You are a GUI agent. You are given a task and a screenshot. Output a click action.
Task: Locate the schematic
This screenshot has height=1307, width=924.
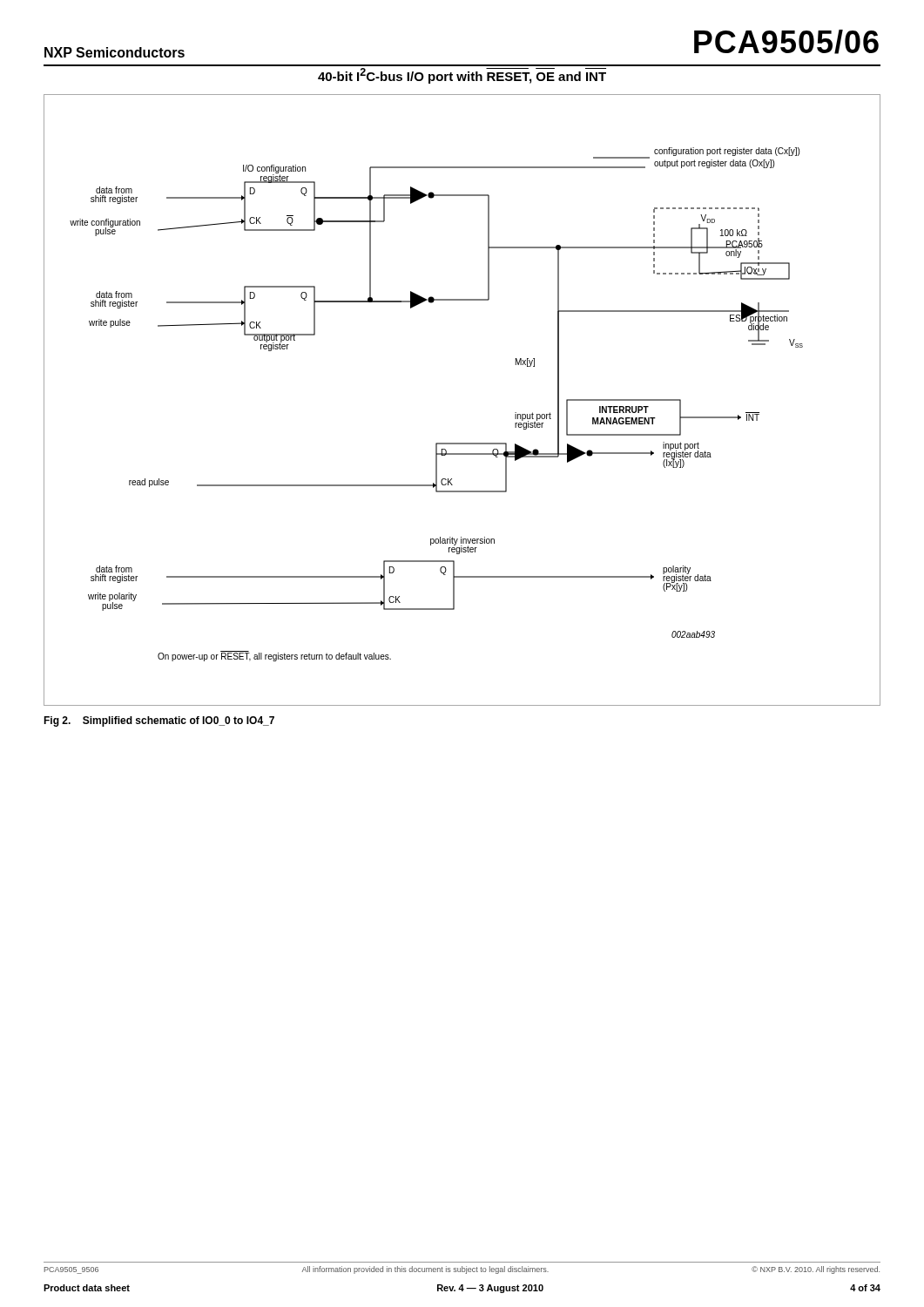click(462, 400)
